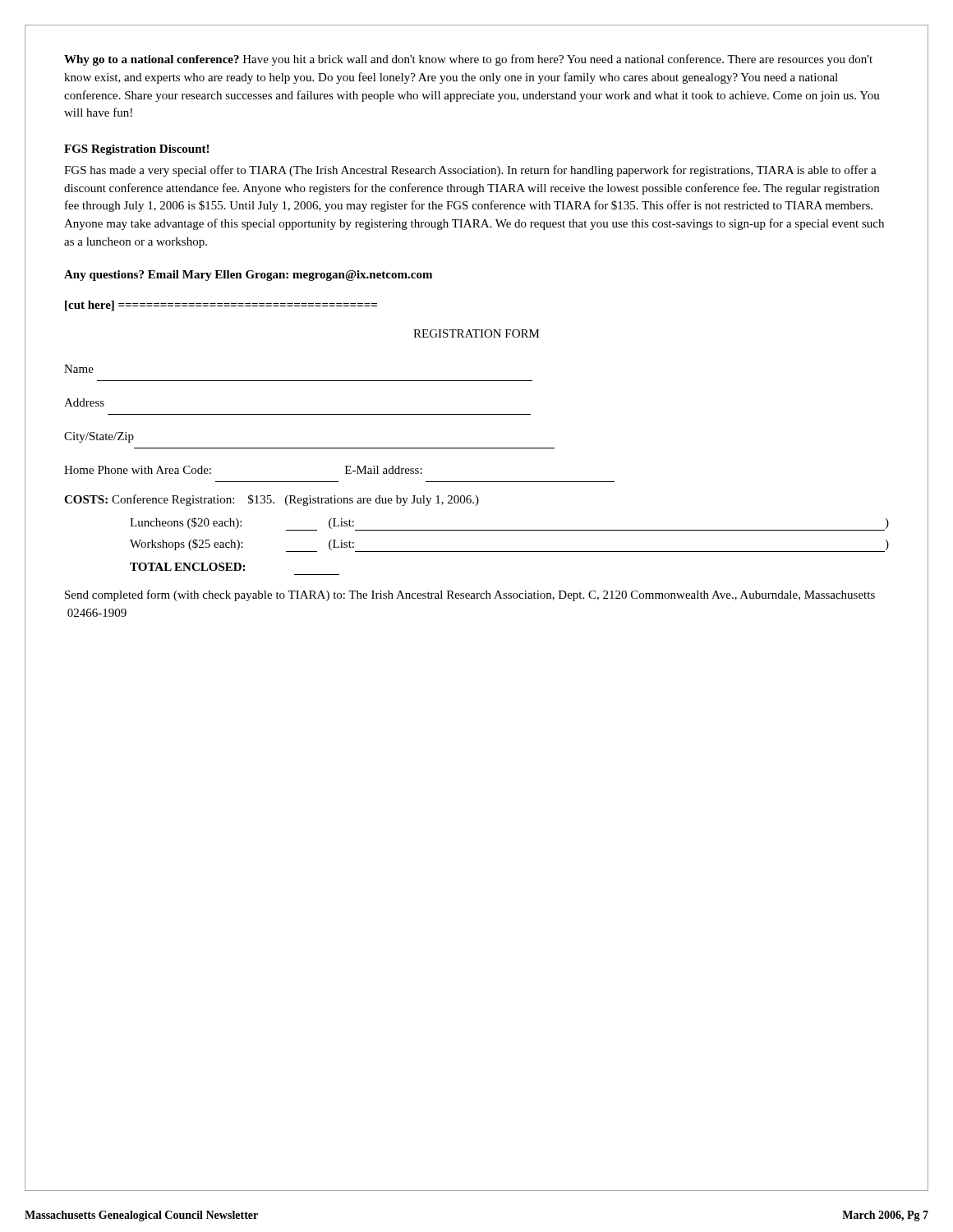Click where it says "Luncheons ($20 each): (List: )"
The image size is (953, 1232).
pyautogui.click(x=509, y=523)
